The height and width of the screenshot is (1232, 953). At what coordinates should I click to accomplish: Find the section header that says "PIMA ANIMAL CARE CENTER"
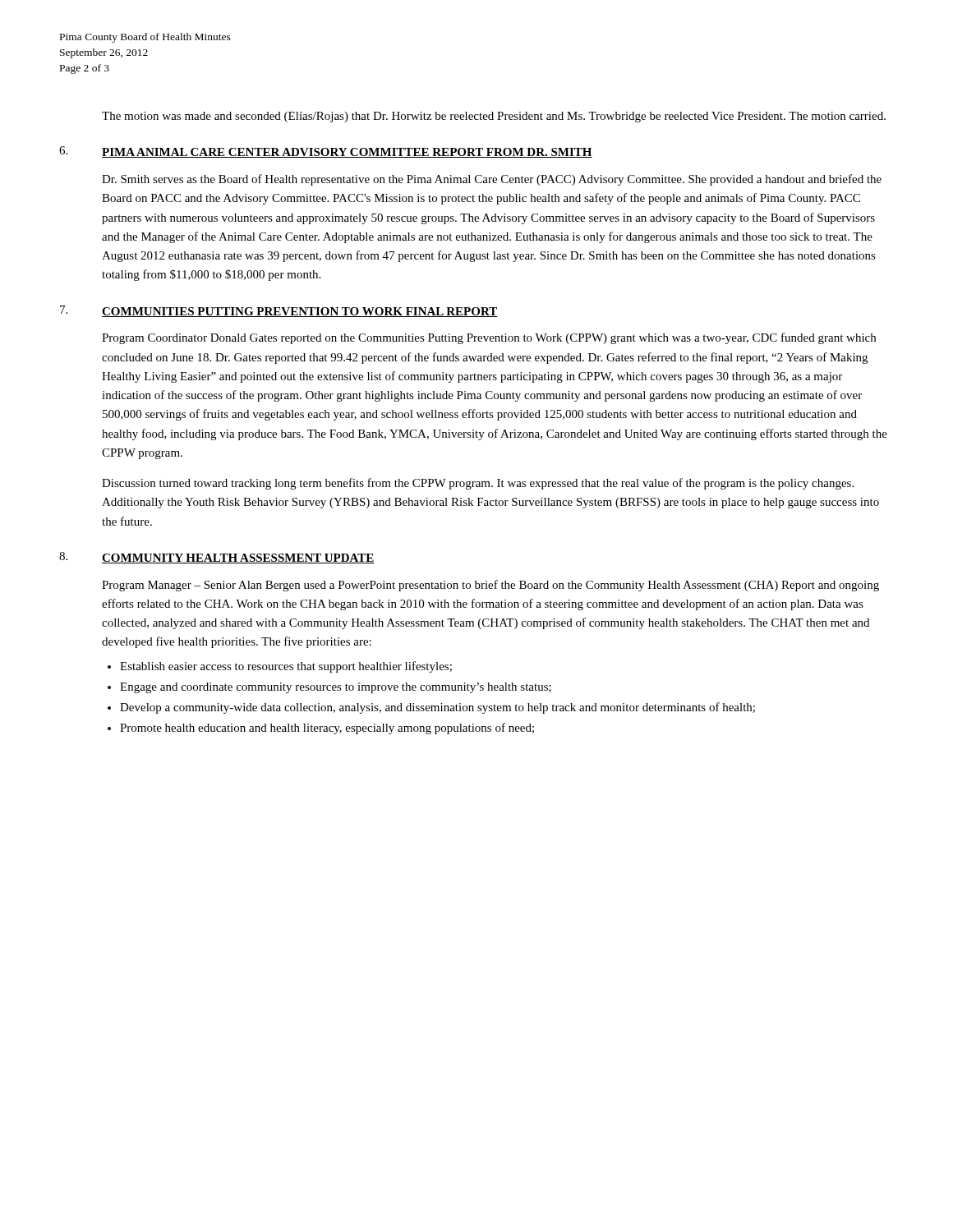tap(347, 152)
